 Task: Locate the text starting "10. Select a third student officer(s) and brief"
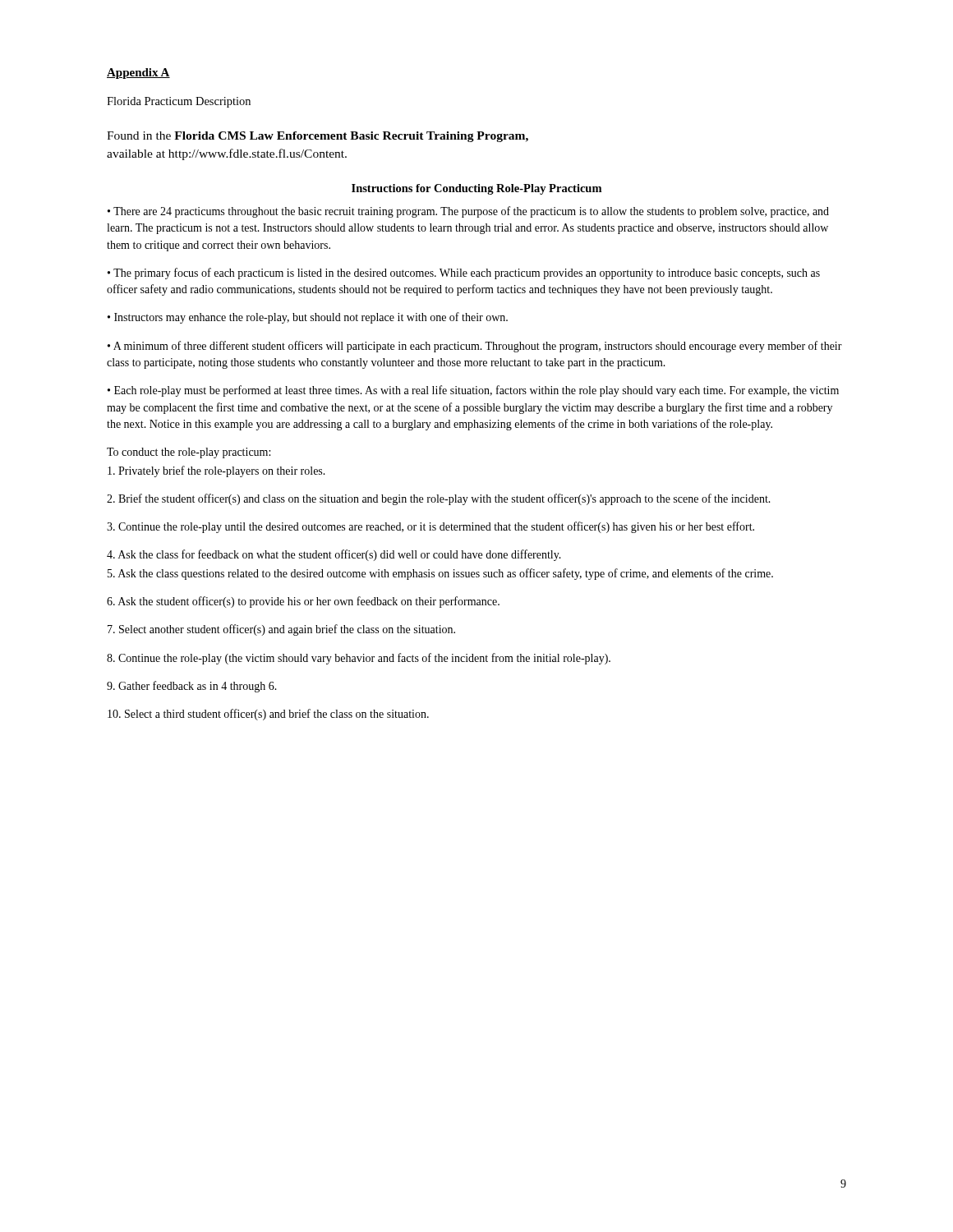tap(268, 714)
